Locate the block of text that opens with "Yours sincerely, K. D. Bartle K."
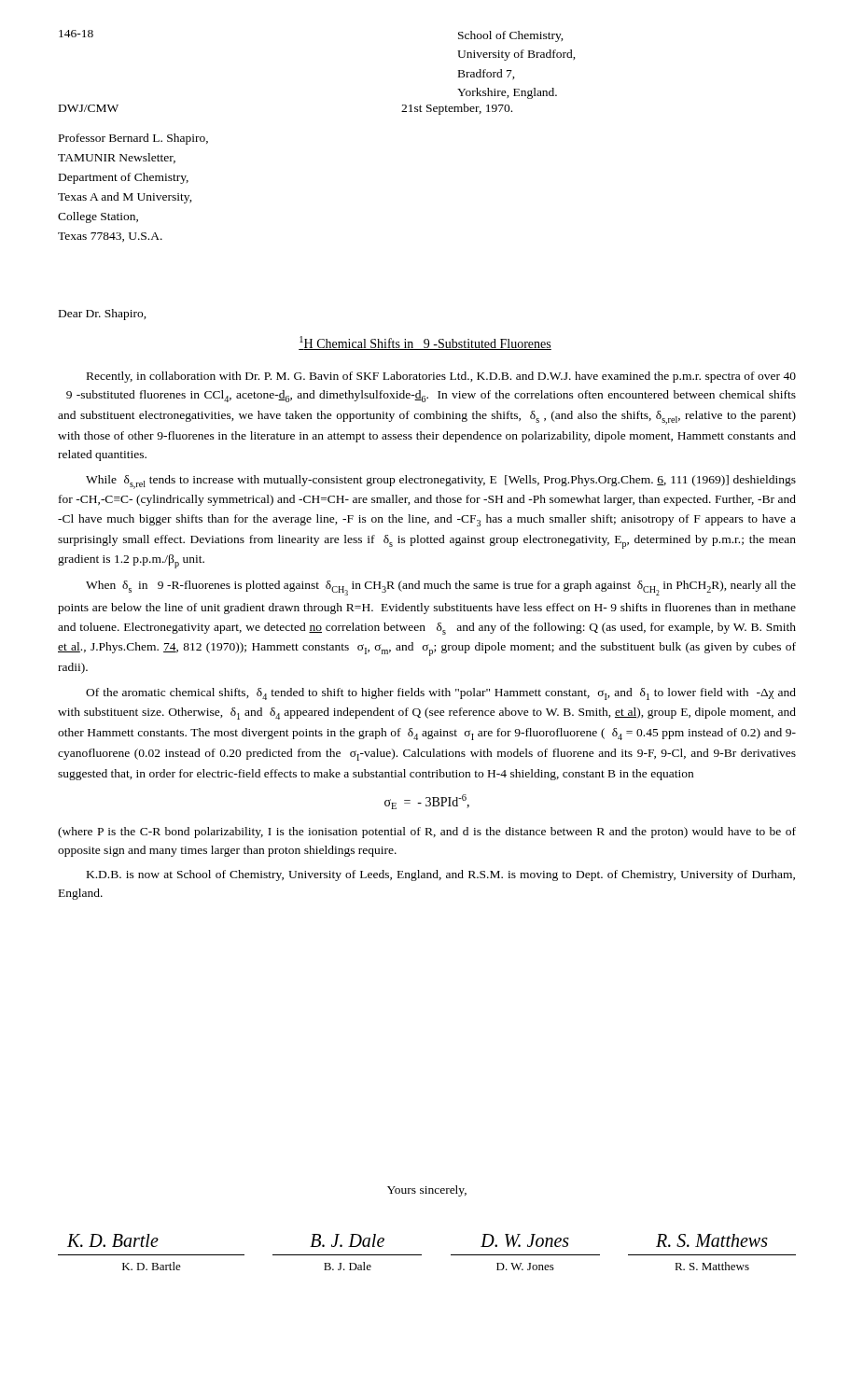Screen dimensions: 1400x850 tap(427, 1191)
